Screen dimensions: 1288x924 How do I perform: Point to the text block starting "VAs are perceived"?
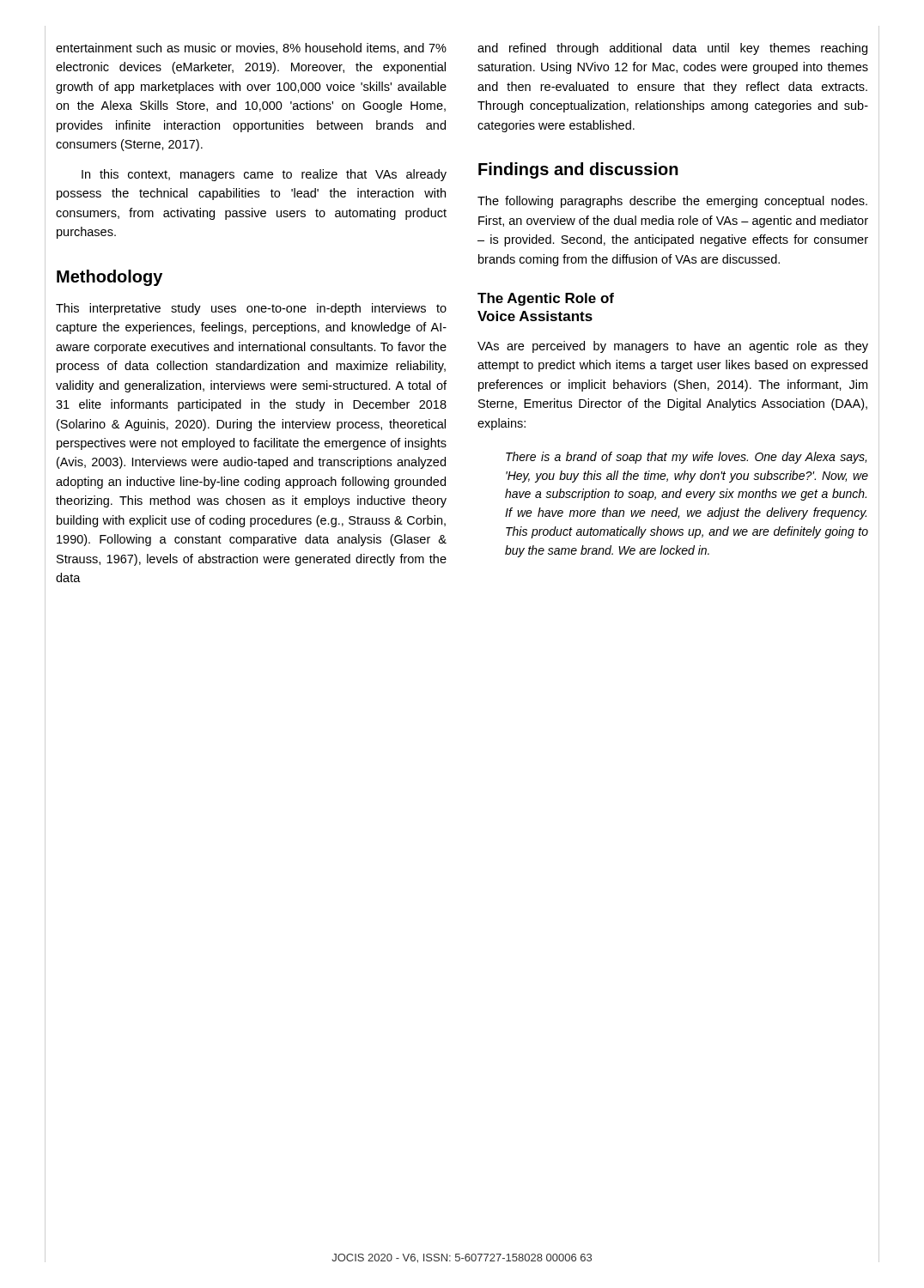pos(673,385)
